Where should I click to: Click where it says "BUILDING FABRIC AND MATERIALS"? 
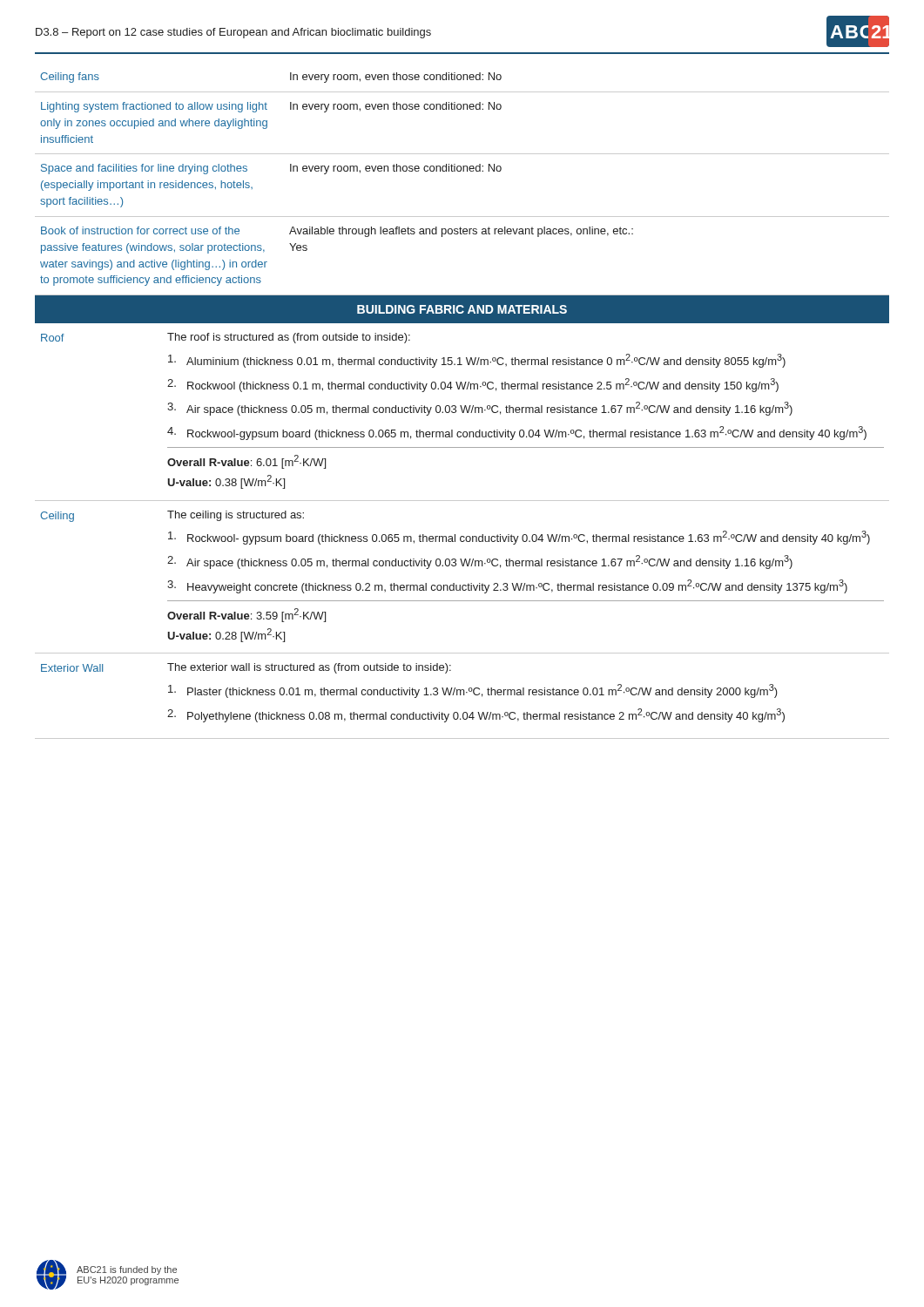click(x=462, y=310)
